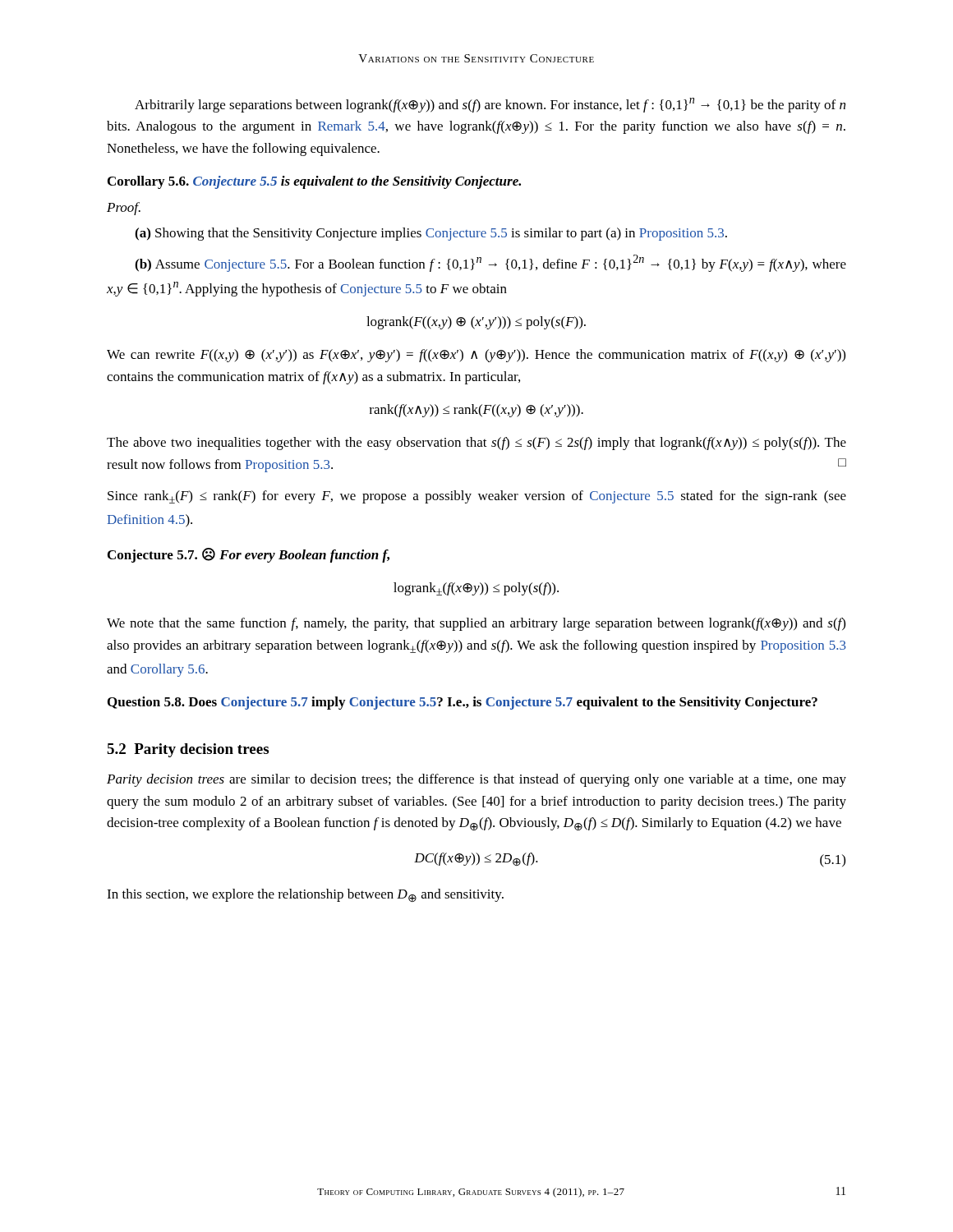Point to the block beginning "We can rewrite F((x,y) ⊕"
The height and width of the screenshot is (1232, 953).
click(x=476, y=366)
